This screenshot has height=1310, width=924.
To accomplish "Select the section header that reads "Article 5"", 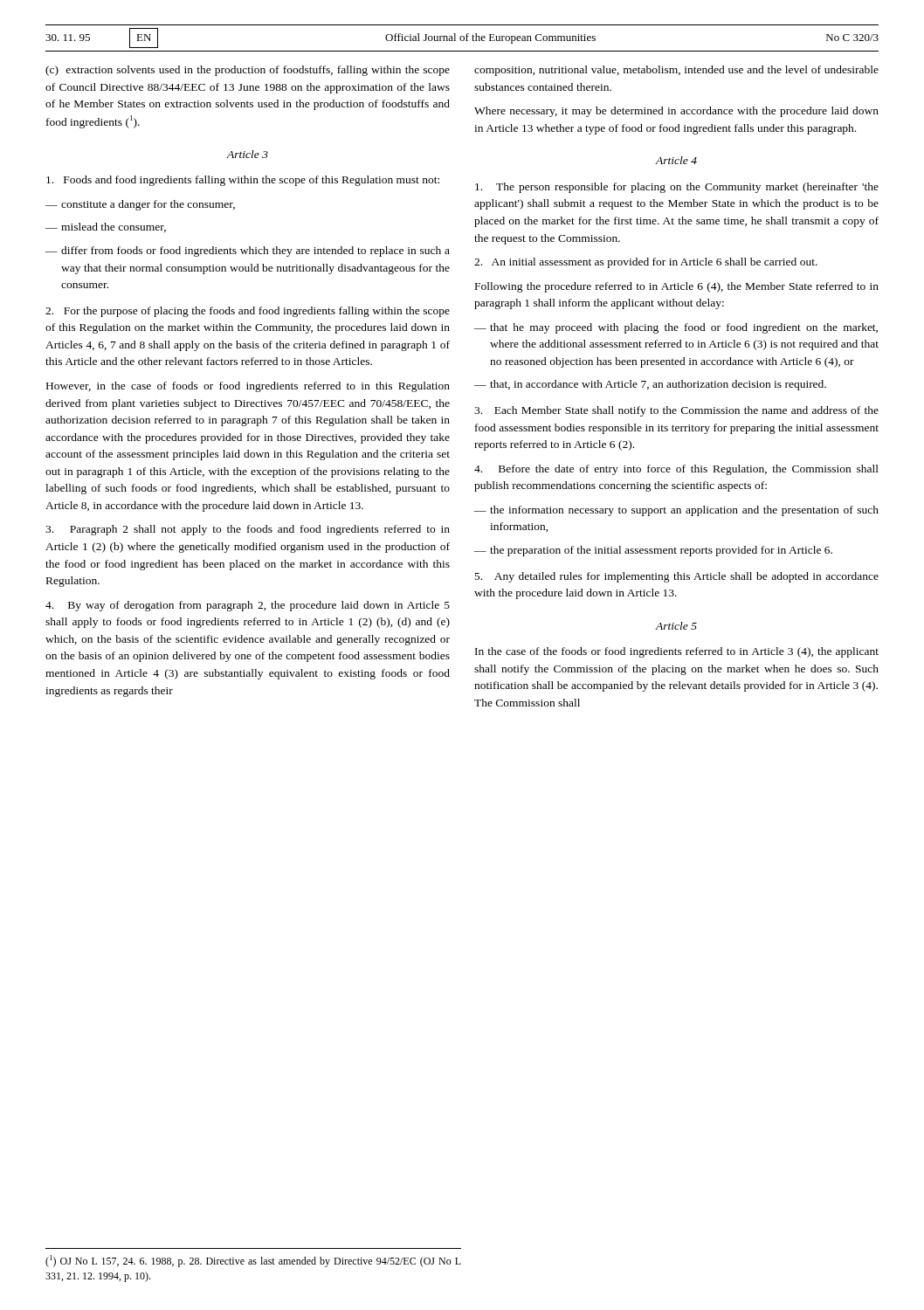I will pyautogui.click(x=676, y=626).
